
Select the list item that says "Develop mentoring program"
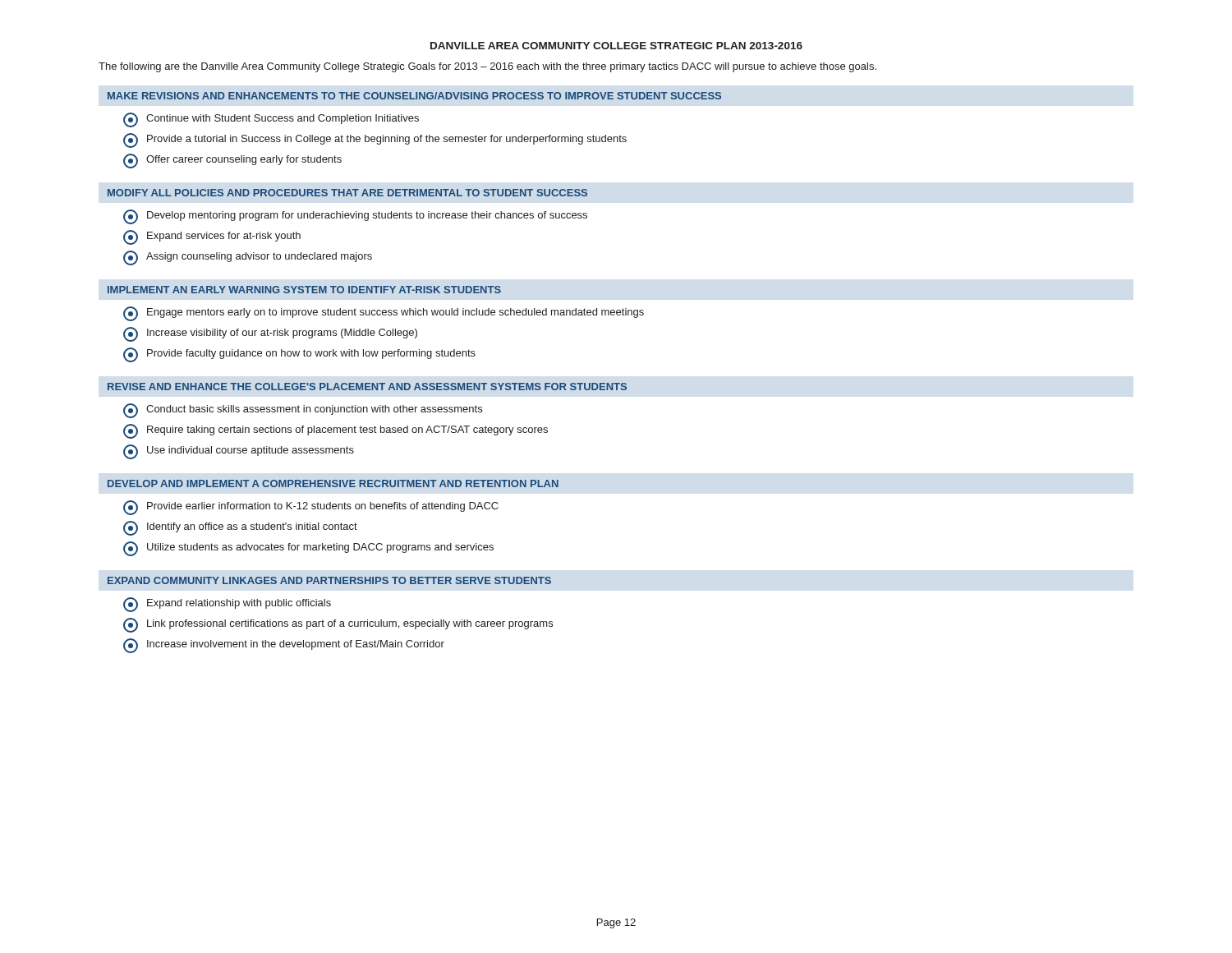click(355, 216)
